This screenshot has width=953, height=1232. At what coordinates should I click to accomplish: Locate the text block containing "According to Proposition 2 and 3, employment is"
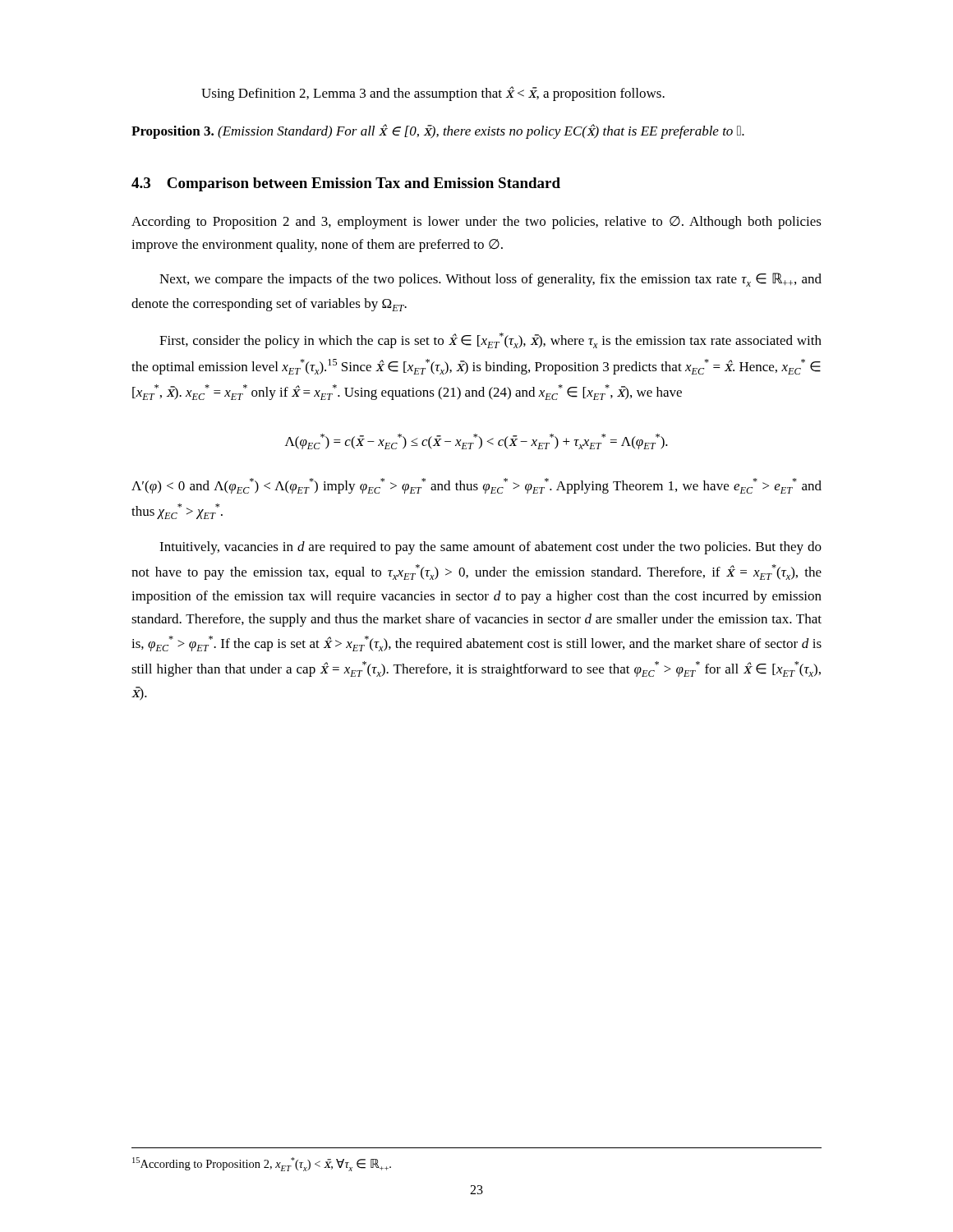pyautogui.click(x=476, y=233)
